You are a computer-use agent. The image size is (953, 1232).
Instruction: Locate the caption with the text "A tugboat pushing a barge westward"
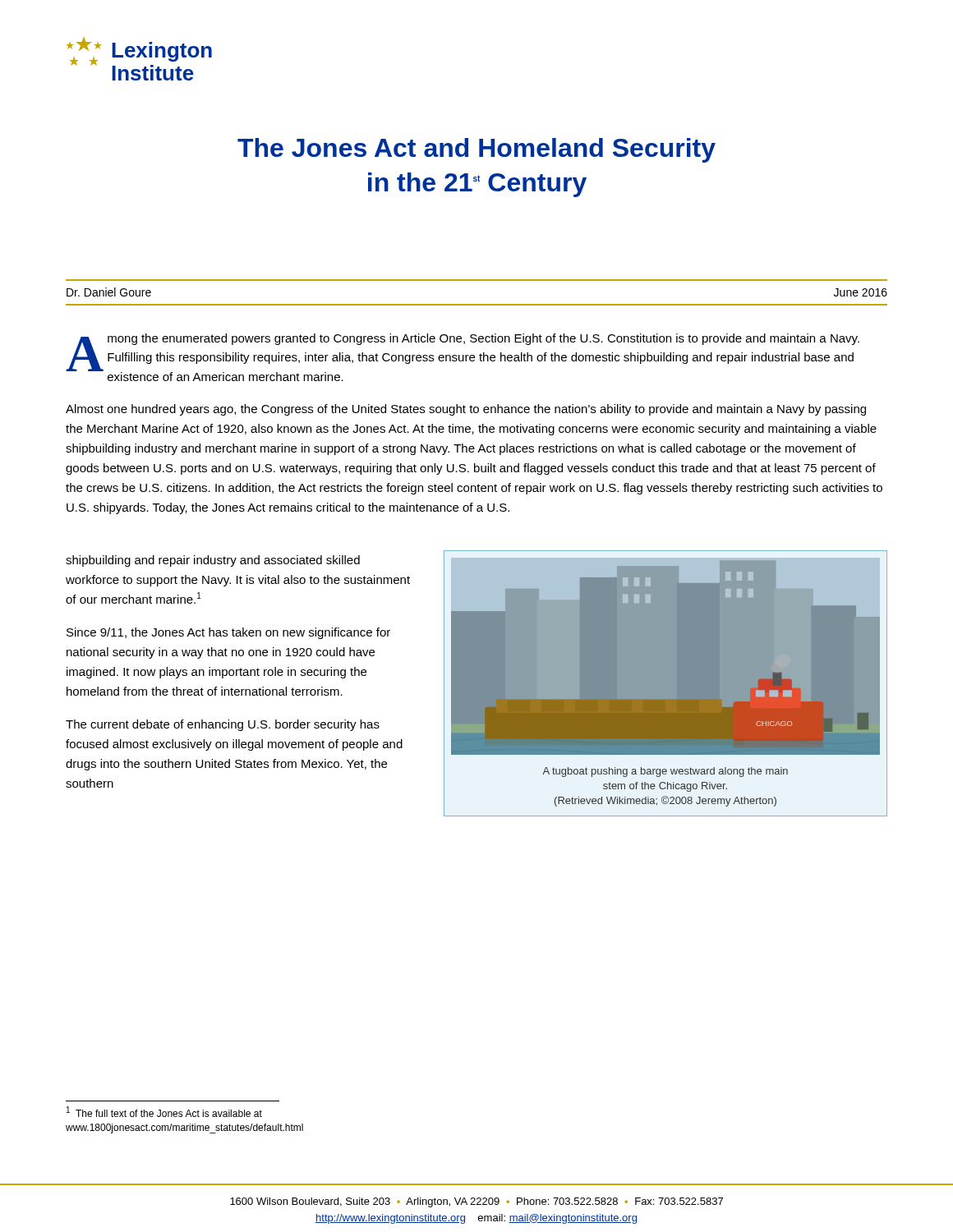(x=665, y=786)
